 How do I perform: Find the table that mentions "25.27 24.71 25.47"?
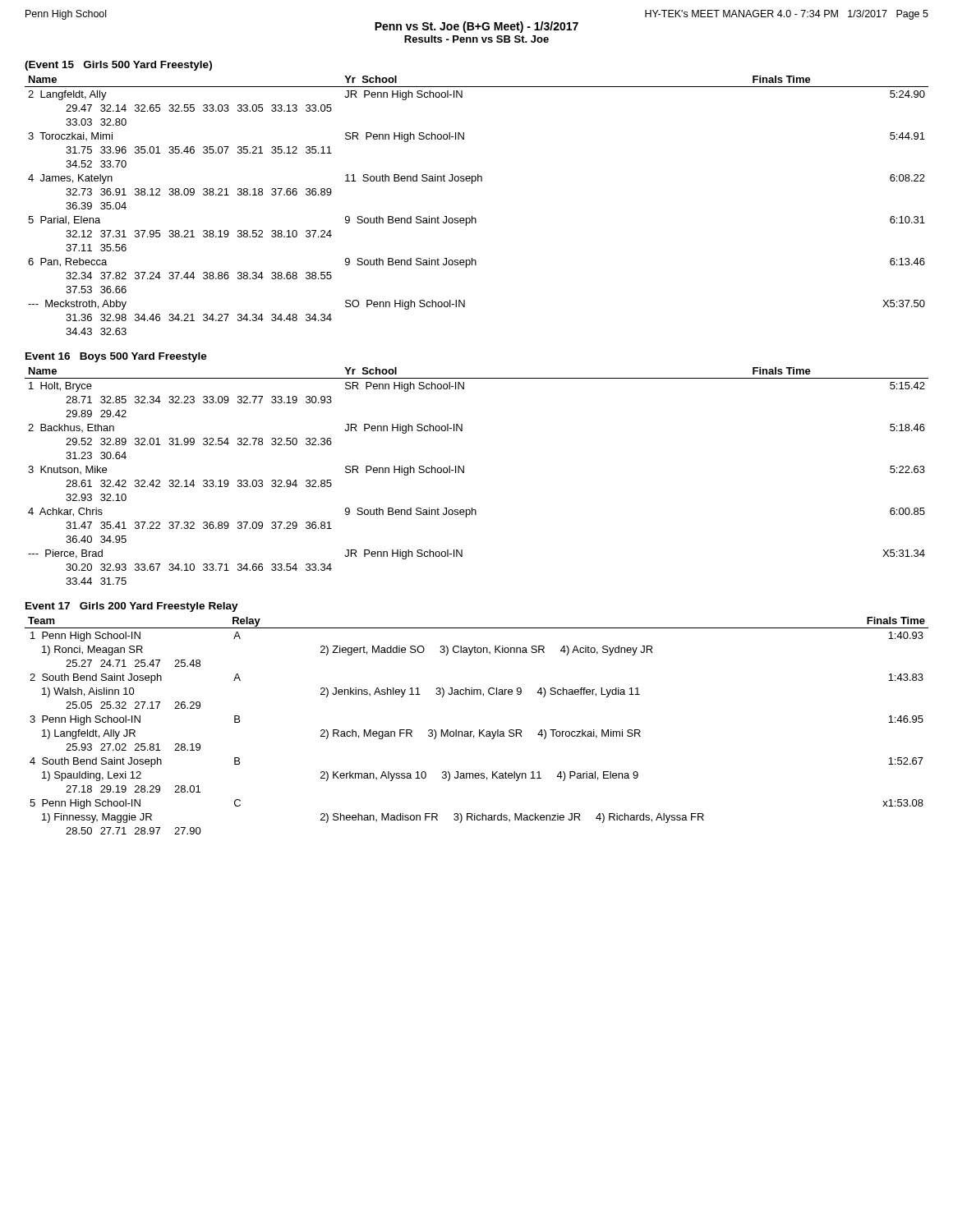click(x=476, y=726)
